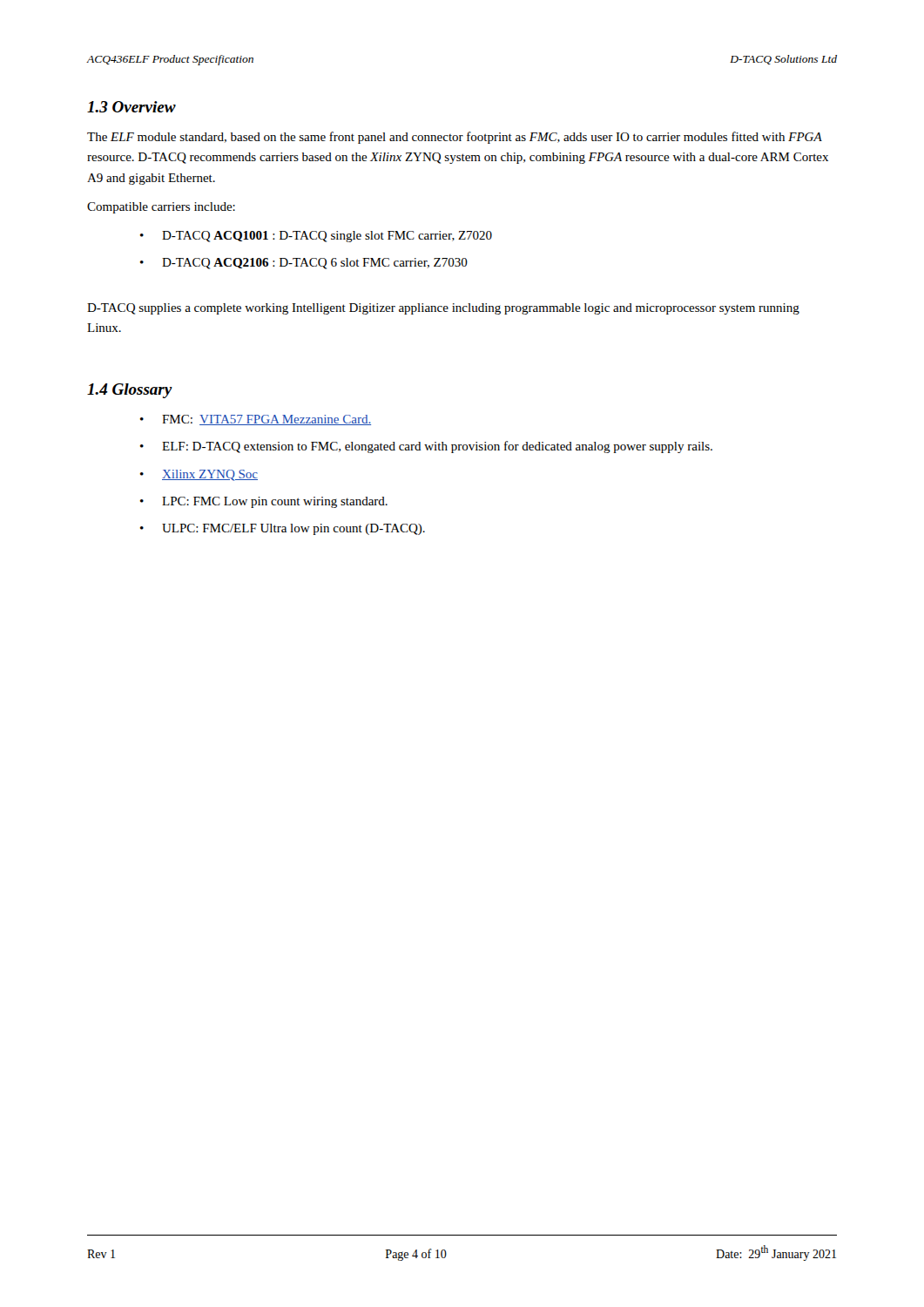Navigate to the region starting "1.3 Overview"

[131, 107]
